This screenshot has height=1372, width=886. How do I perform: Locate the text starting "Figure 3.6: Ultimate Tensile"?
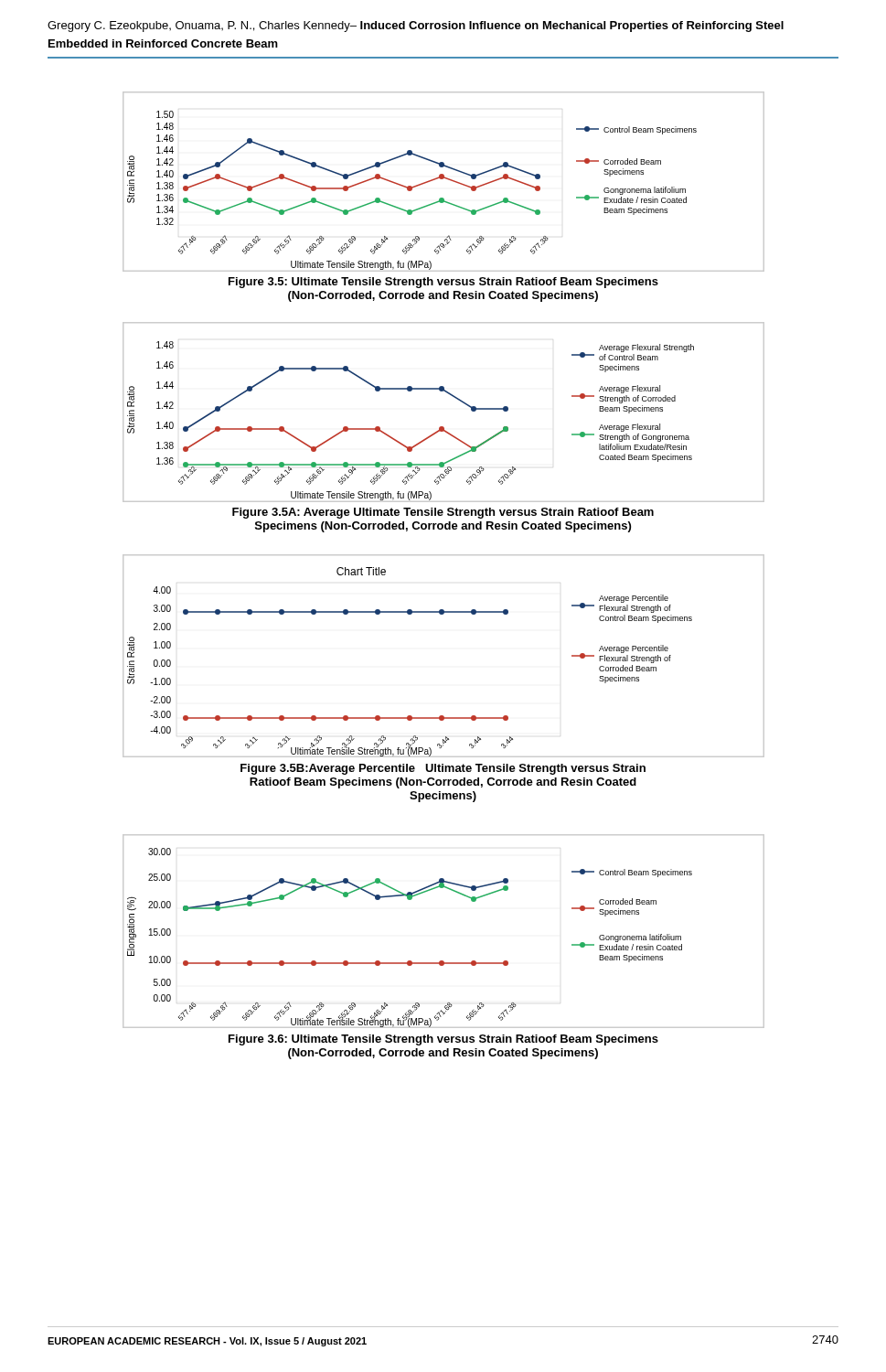coord(443,1045)
